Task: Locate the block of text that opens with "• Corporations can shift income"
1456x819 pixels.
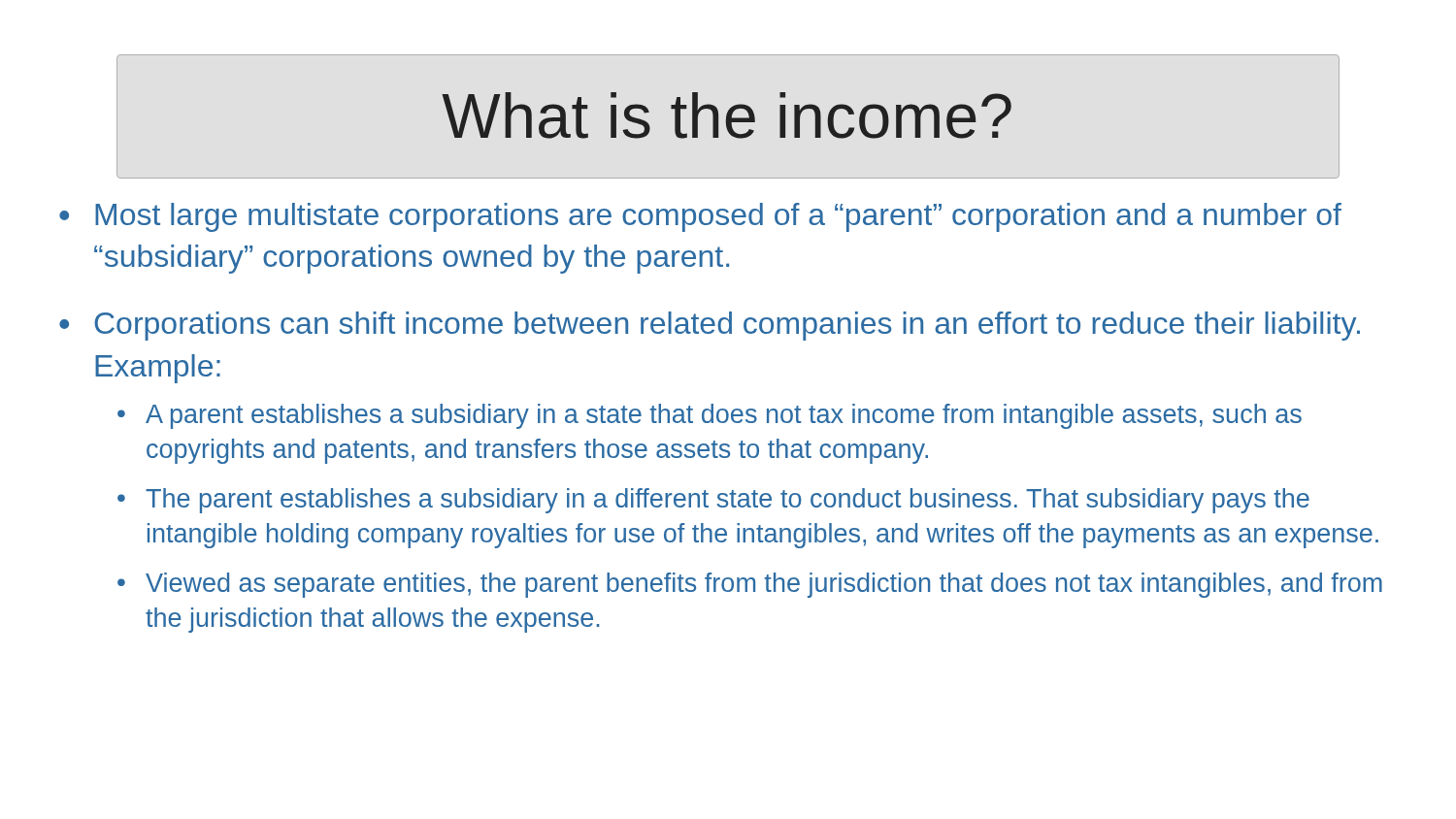Action: tap(728, 345)
